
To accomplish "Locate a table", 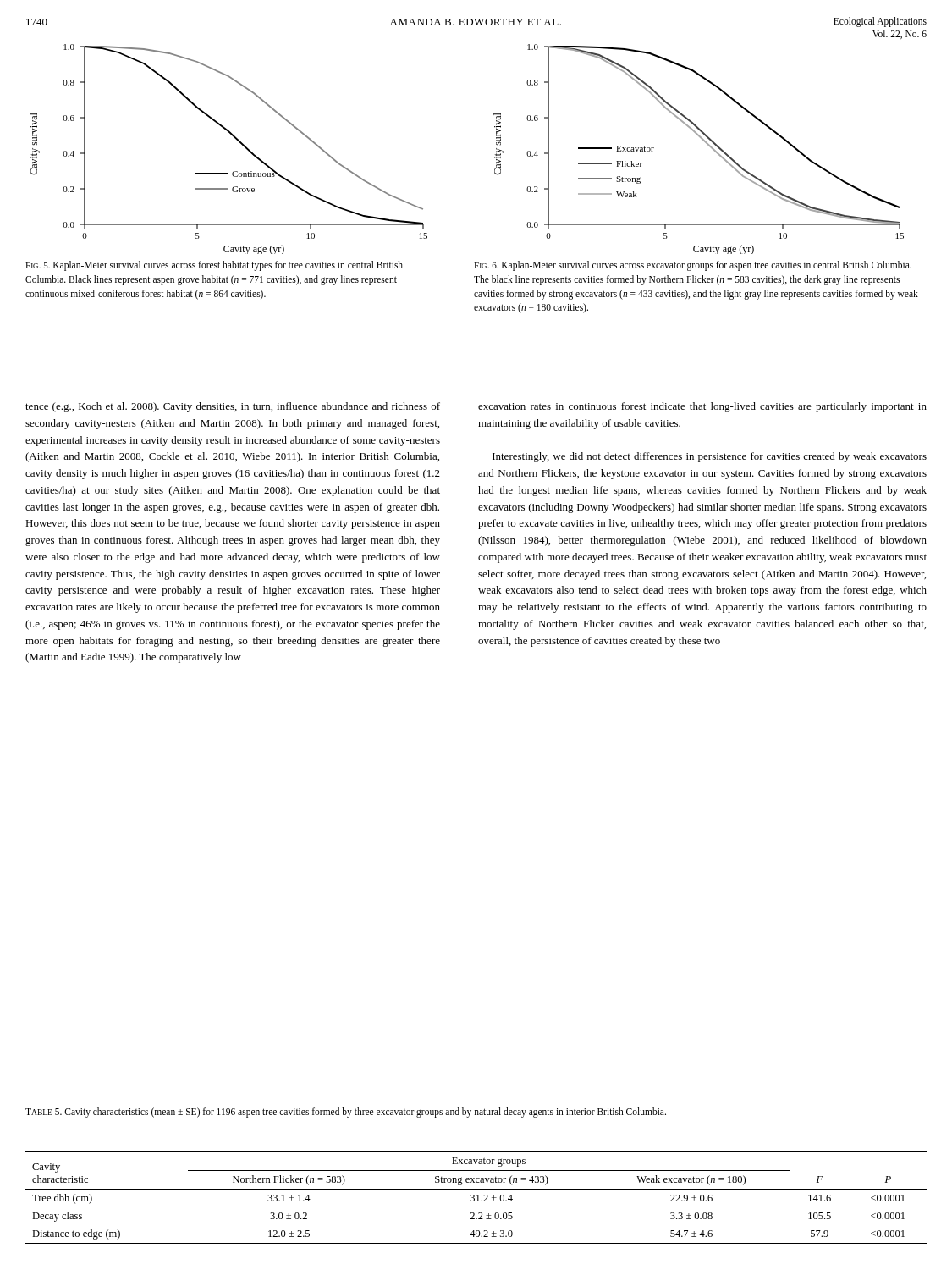I will (x=476, y=1198).
